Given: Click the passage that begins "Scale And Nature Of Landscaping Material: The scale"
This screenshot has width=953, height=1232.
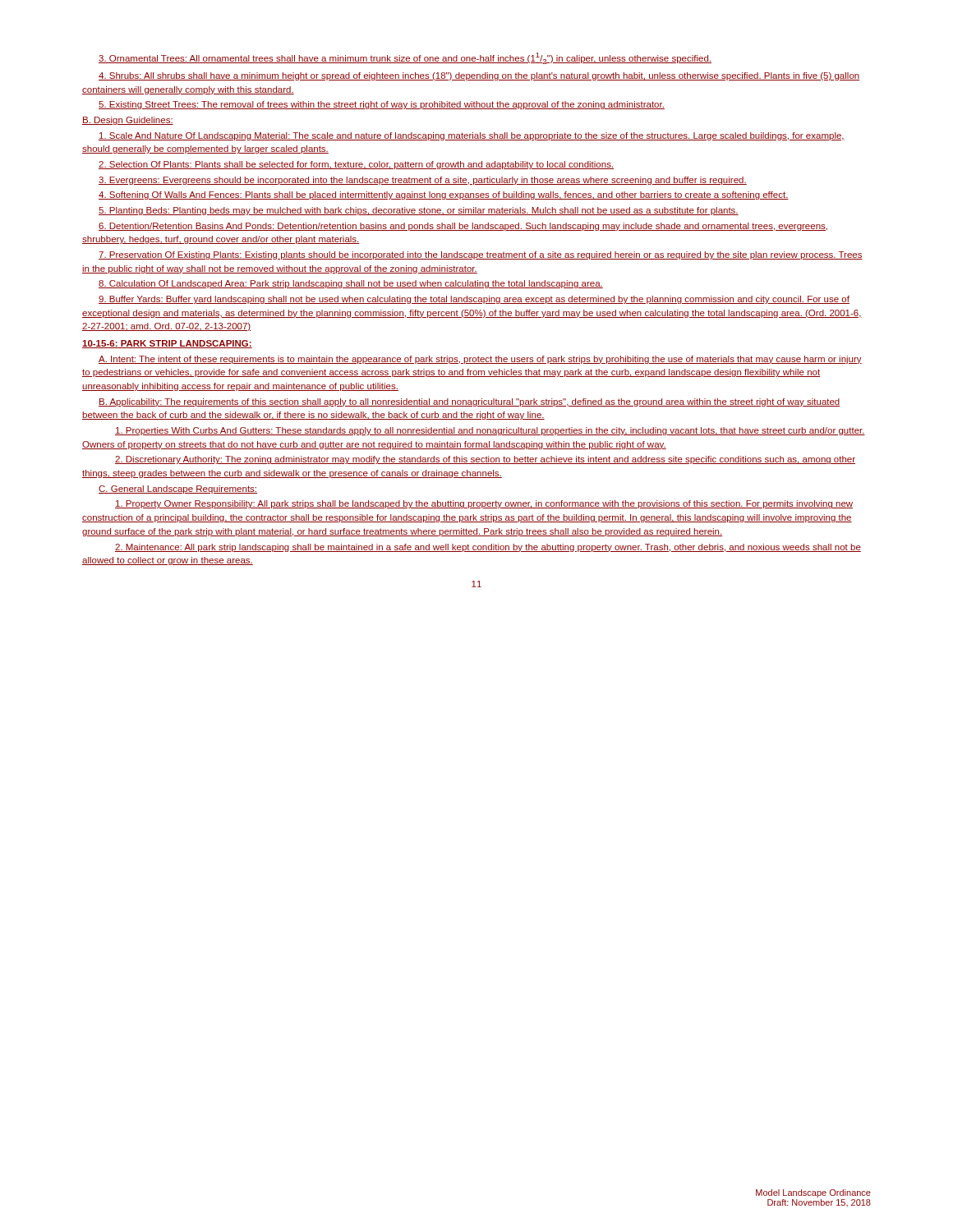Looking at the screenshot, I should pos(476,142).
